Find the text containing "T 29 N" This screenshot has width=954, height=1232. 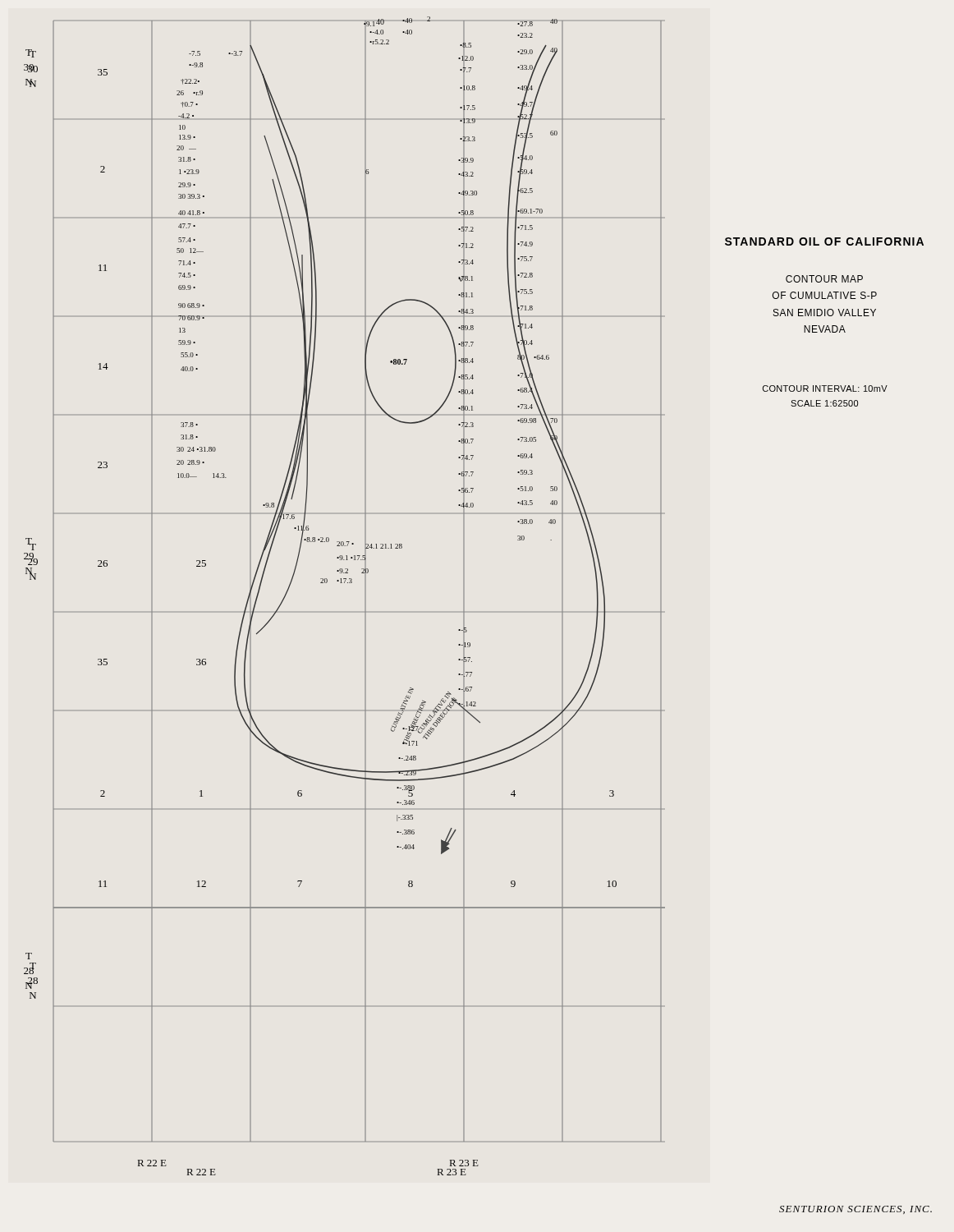[29, 556]
